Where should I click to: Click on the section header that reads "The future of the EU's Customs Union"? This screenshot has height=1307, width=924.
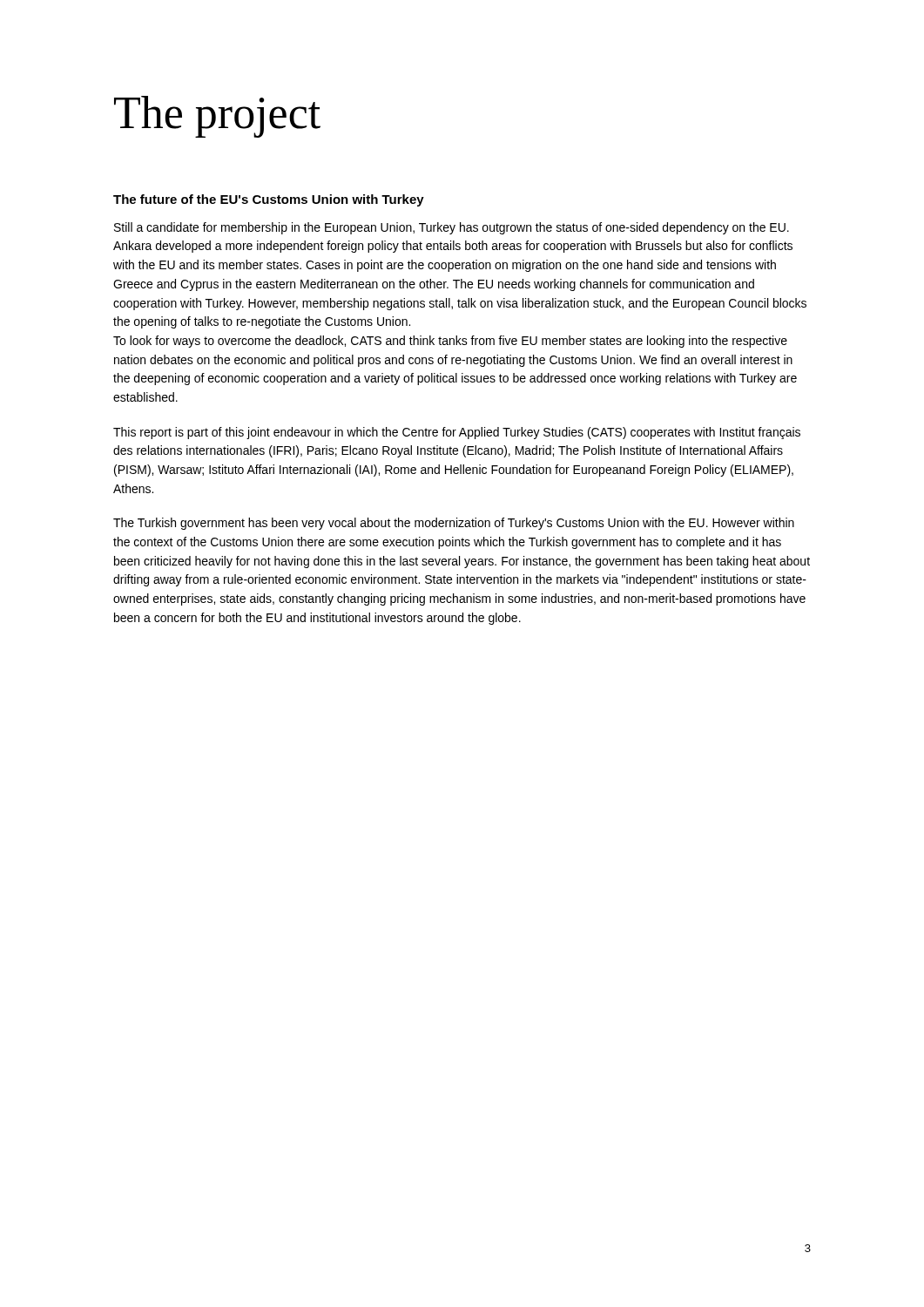pyautogui.click(x=269, y=200)
